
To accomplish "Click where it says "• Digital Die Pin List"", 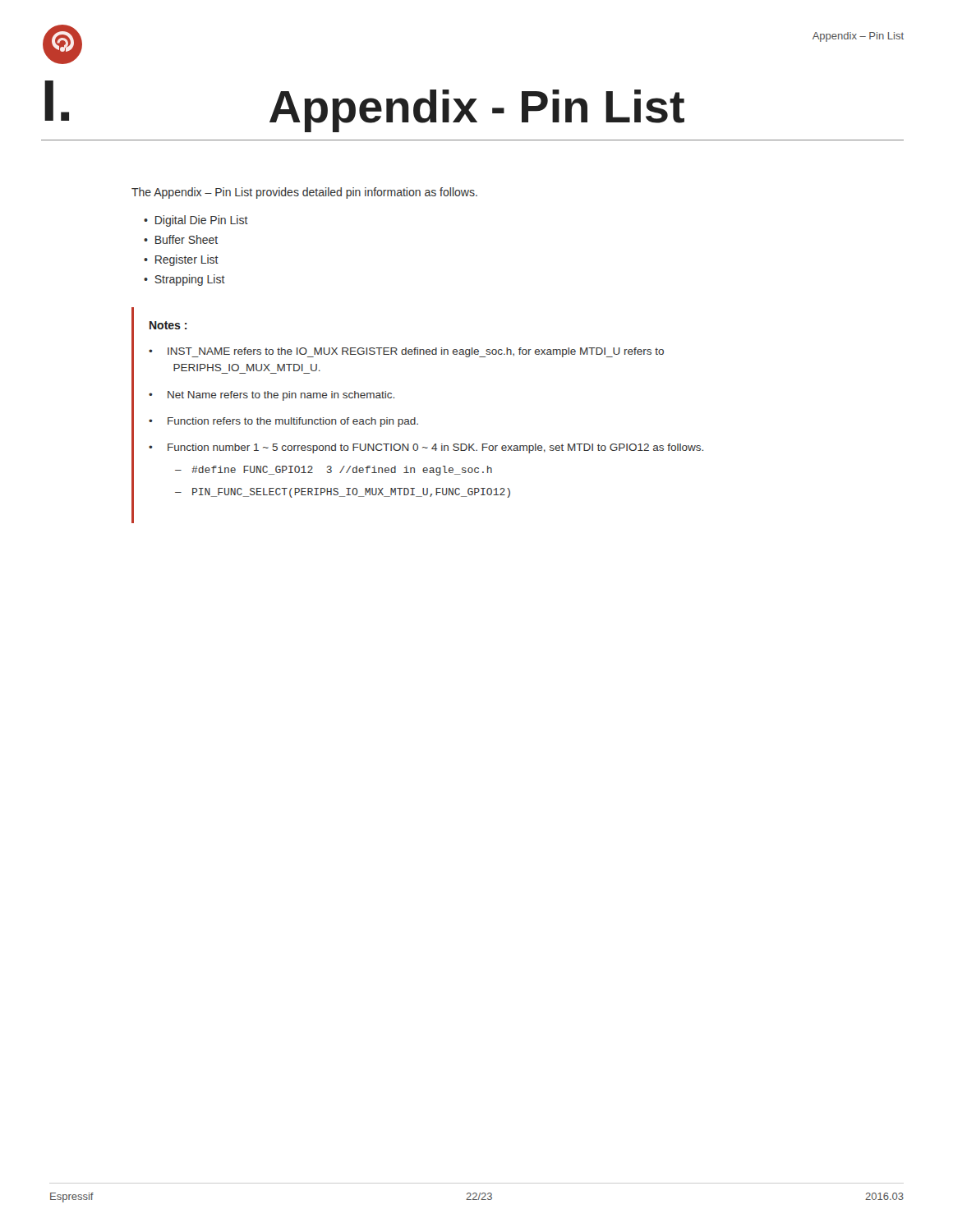I will [x=196, y=220].
